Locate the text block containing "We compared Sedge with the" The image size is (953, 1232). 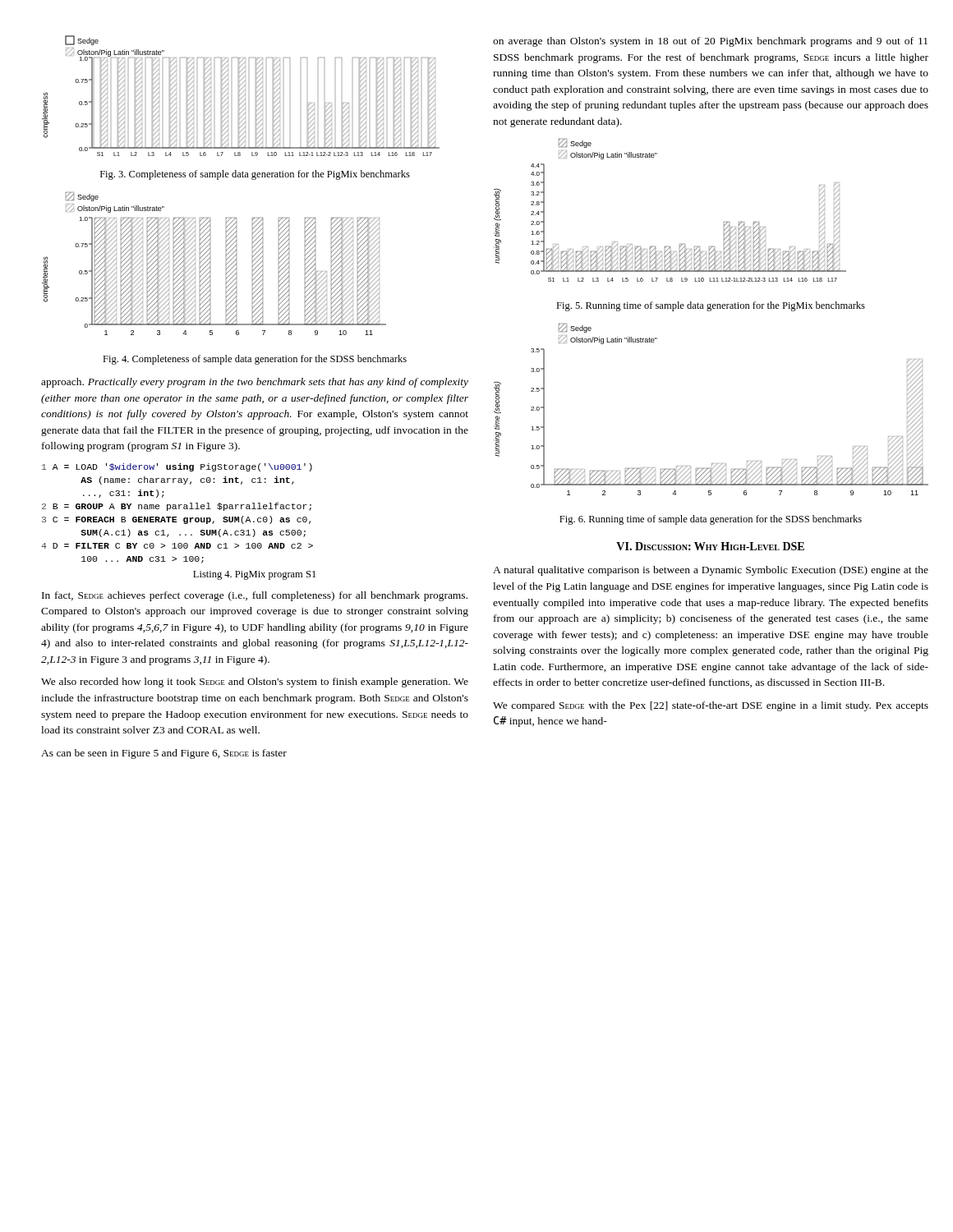pos(711,713)
